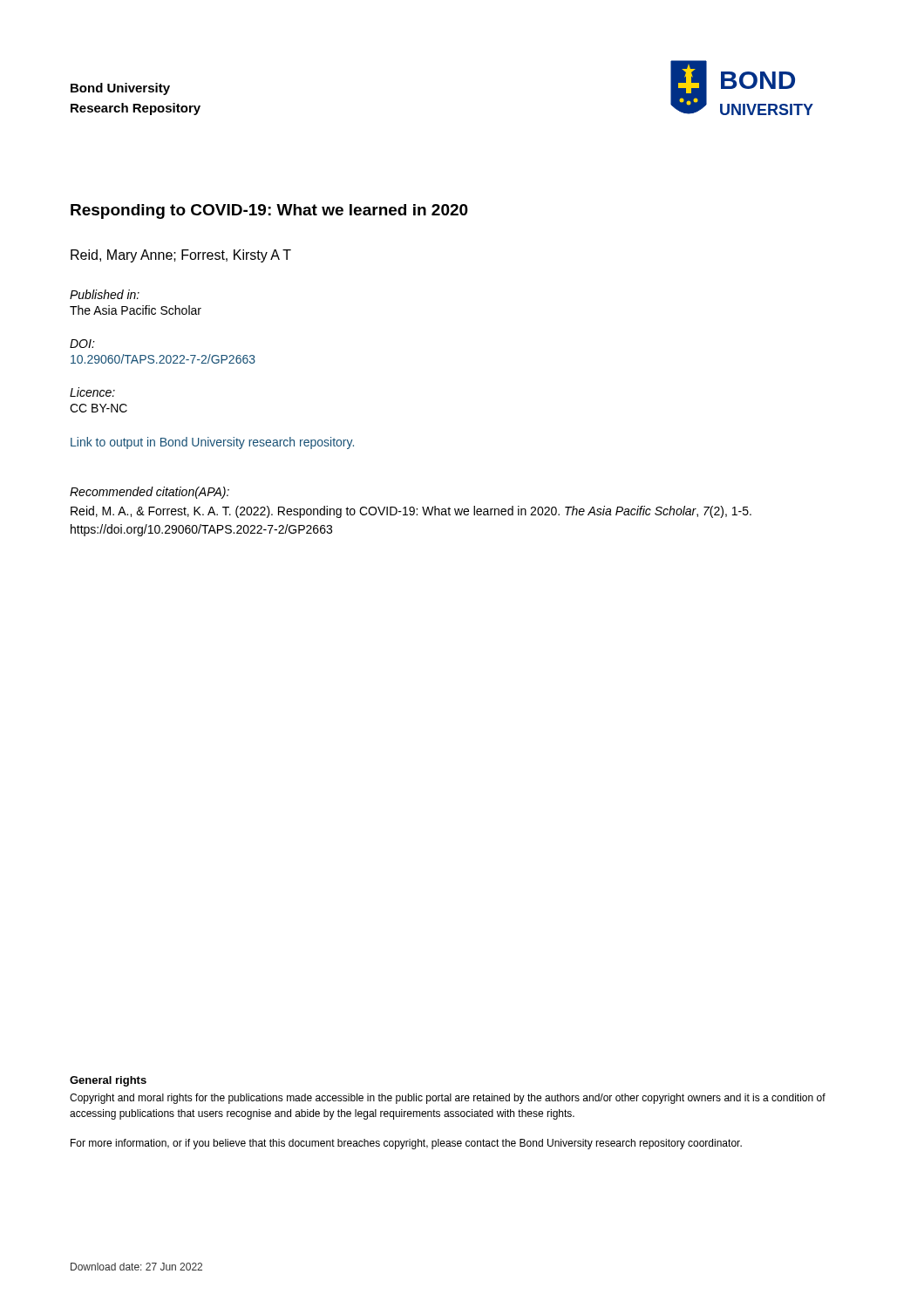
Task: Click on the region starting "DOI: 10.29060/TAPS.2022-7-2/GP2663"
Action: coord(82,344)
